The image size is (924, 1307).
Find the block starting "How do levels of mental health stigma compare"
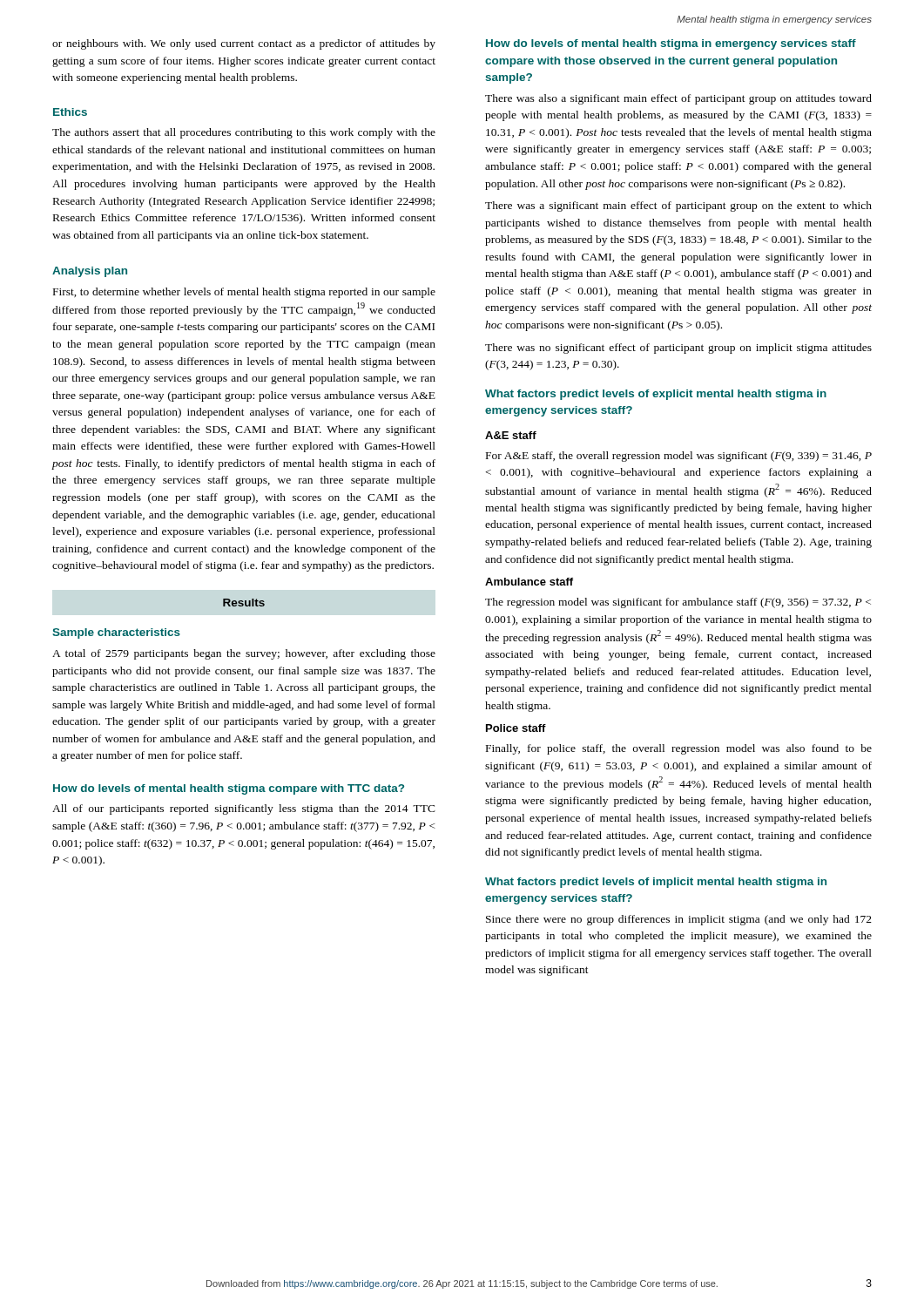(x=229, y=788)
